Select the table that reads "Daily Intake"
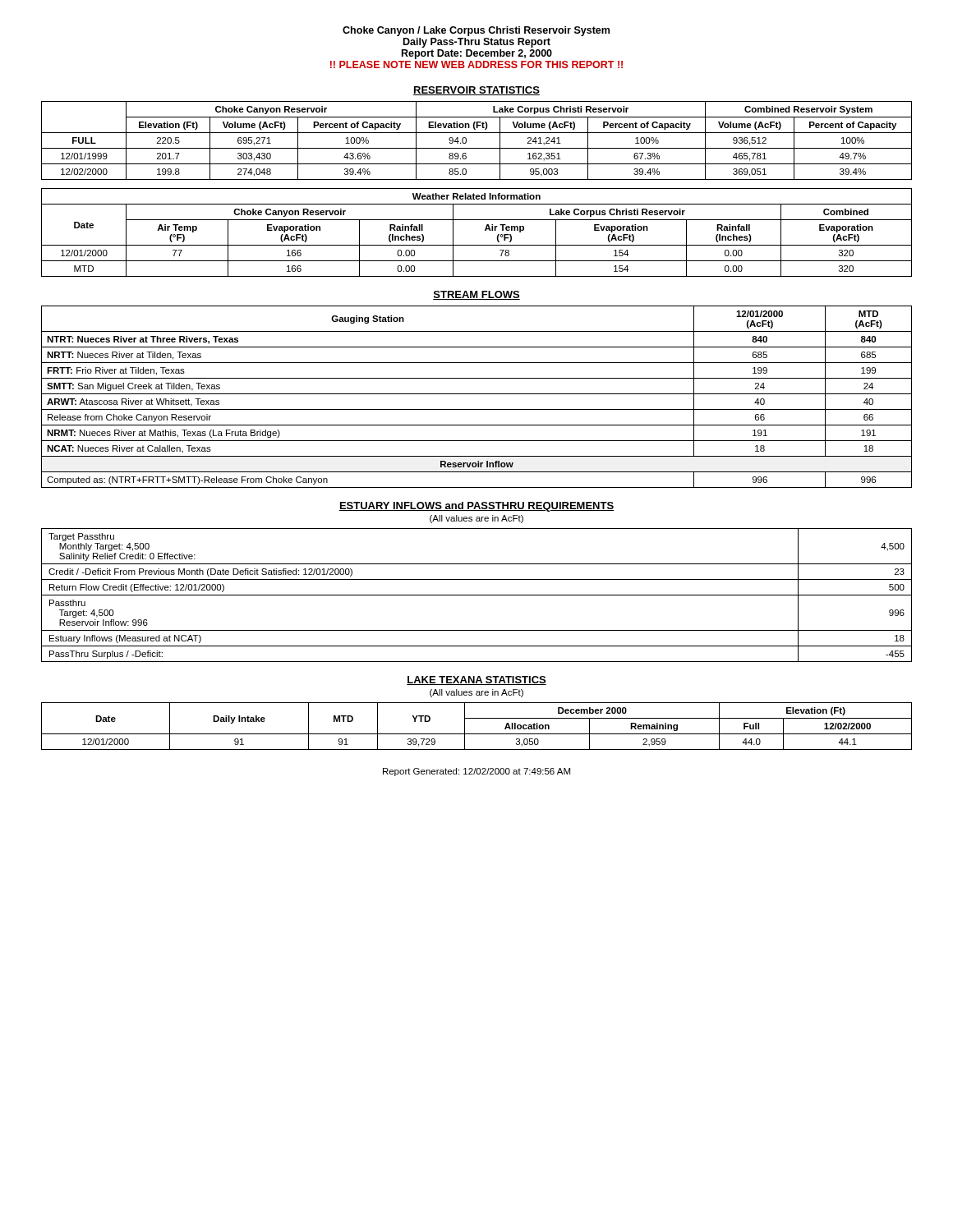Screen dimensions: 1232x953 click(476, 726)
